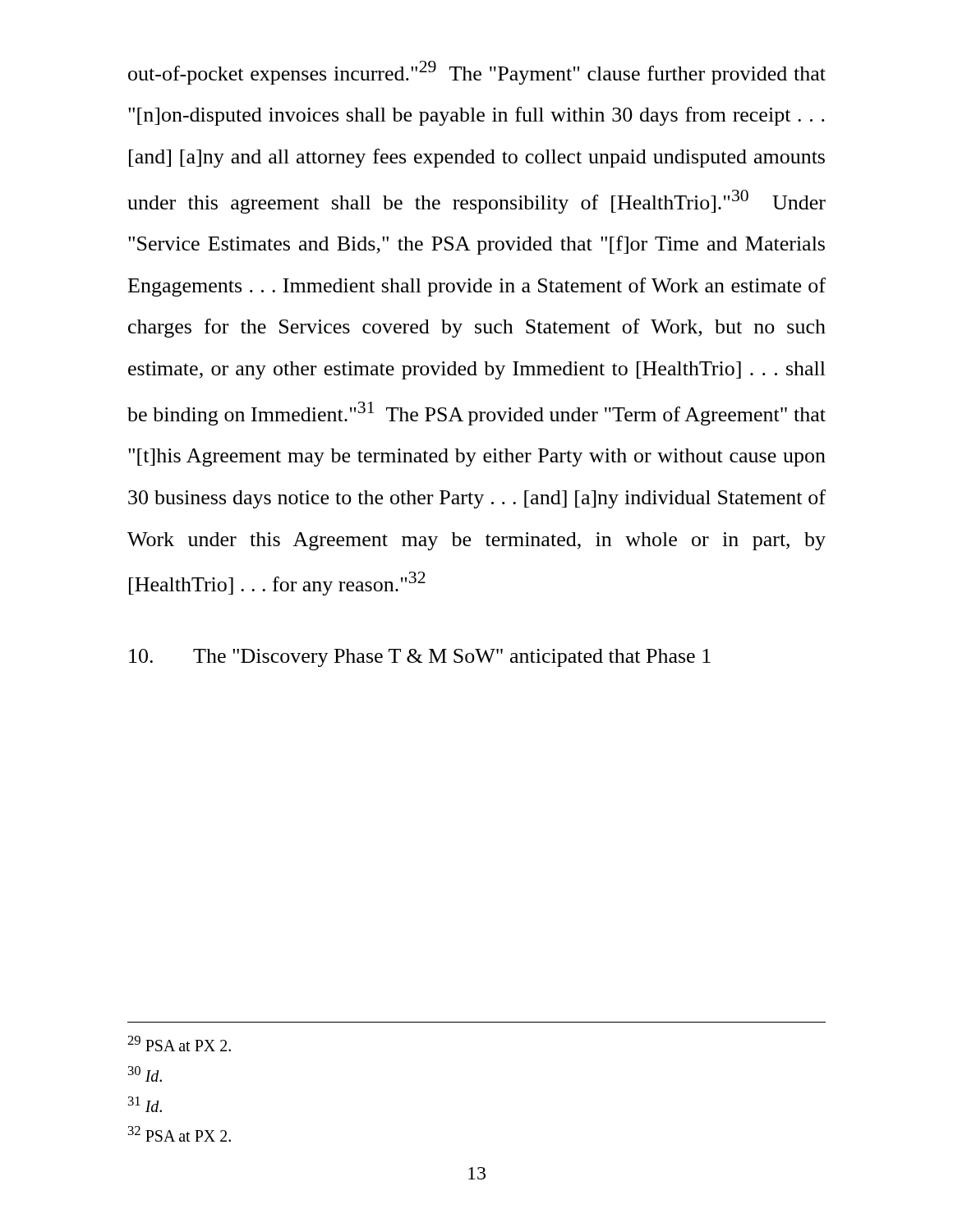Point to "30 Id."
The image size is (953, 1232).
pyautogui.click(x=145, y=1074)
